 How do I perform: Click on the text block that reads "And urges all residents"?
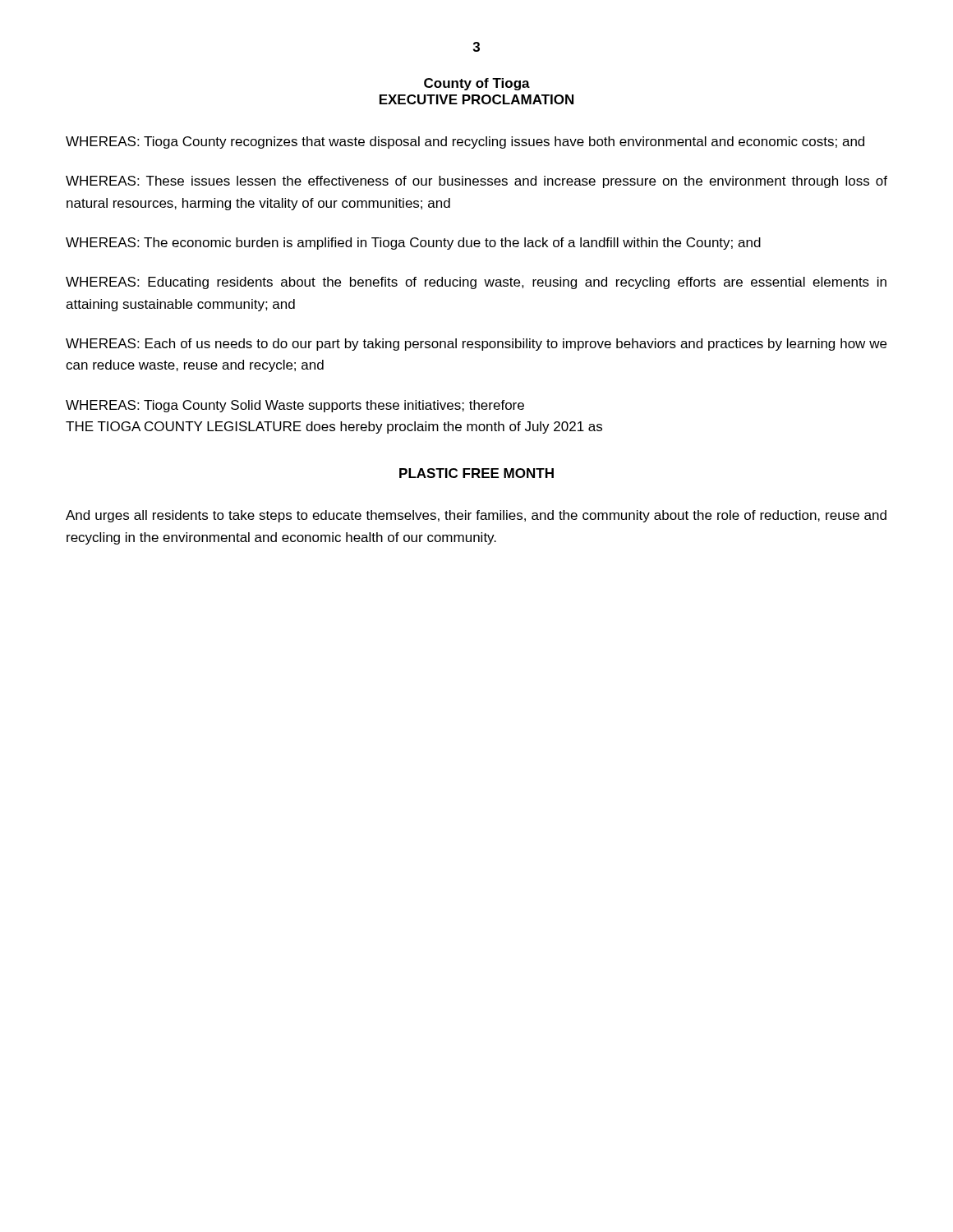(476, 527)
